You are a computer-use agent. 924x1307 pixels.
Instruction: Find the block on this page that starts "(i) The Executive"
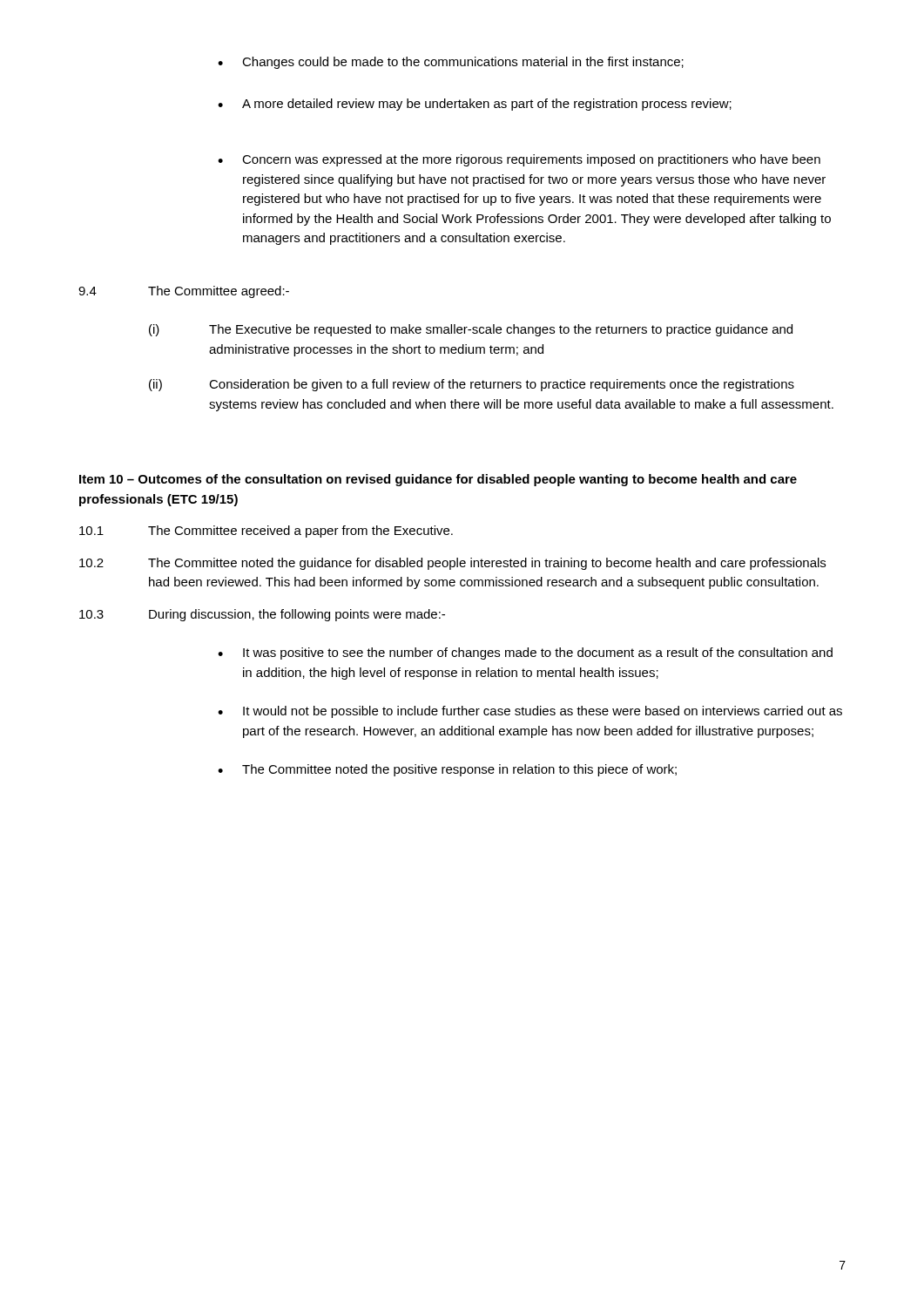coord(497,340)
